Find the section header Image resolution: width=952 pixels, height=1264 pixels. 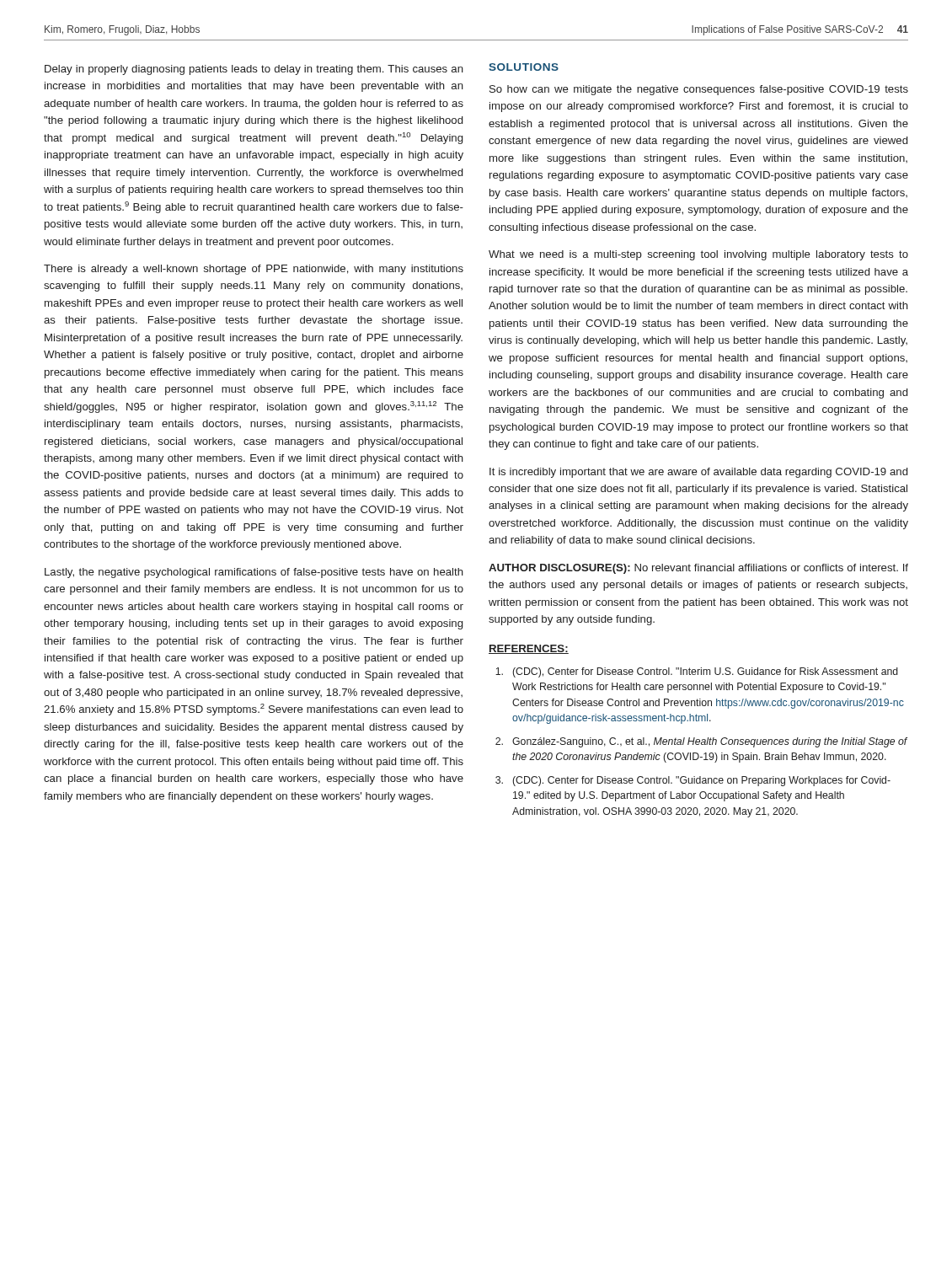698,67
